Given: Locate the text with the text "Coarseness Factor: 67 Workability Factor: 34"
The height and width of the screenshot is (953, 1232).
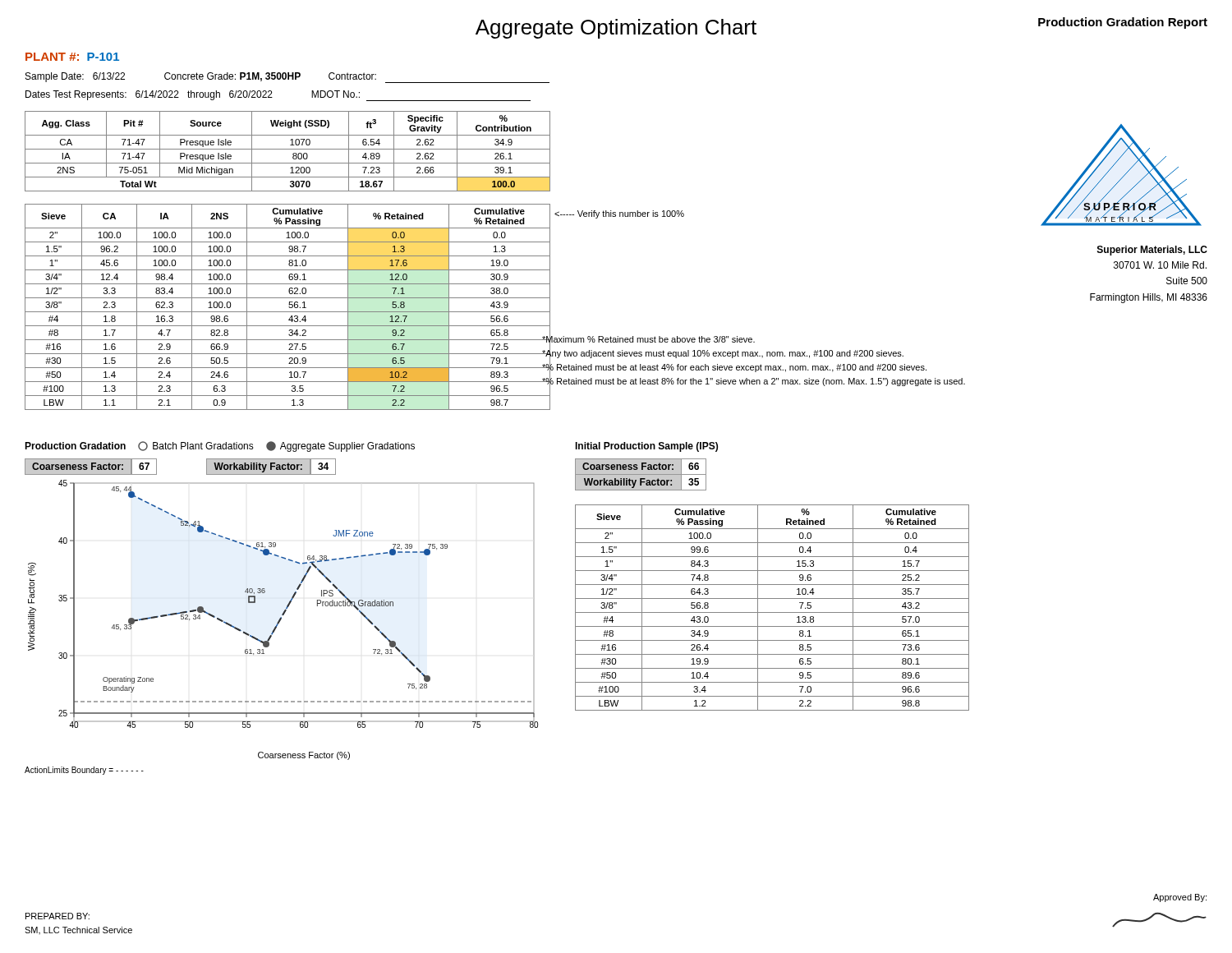Looking at the screenshot, I should [x=180, y=467].
